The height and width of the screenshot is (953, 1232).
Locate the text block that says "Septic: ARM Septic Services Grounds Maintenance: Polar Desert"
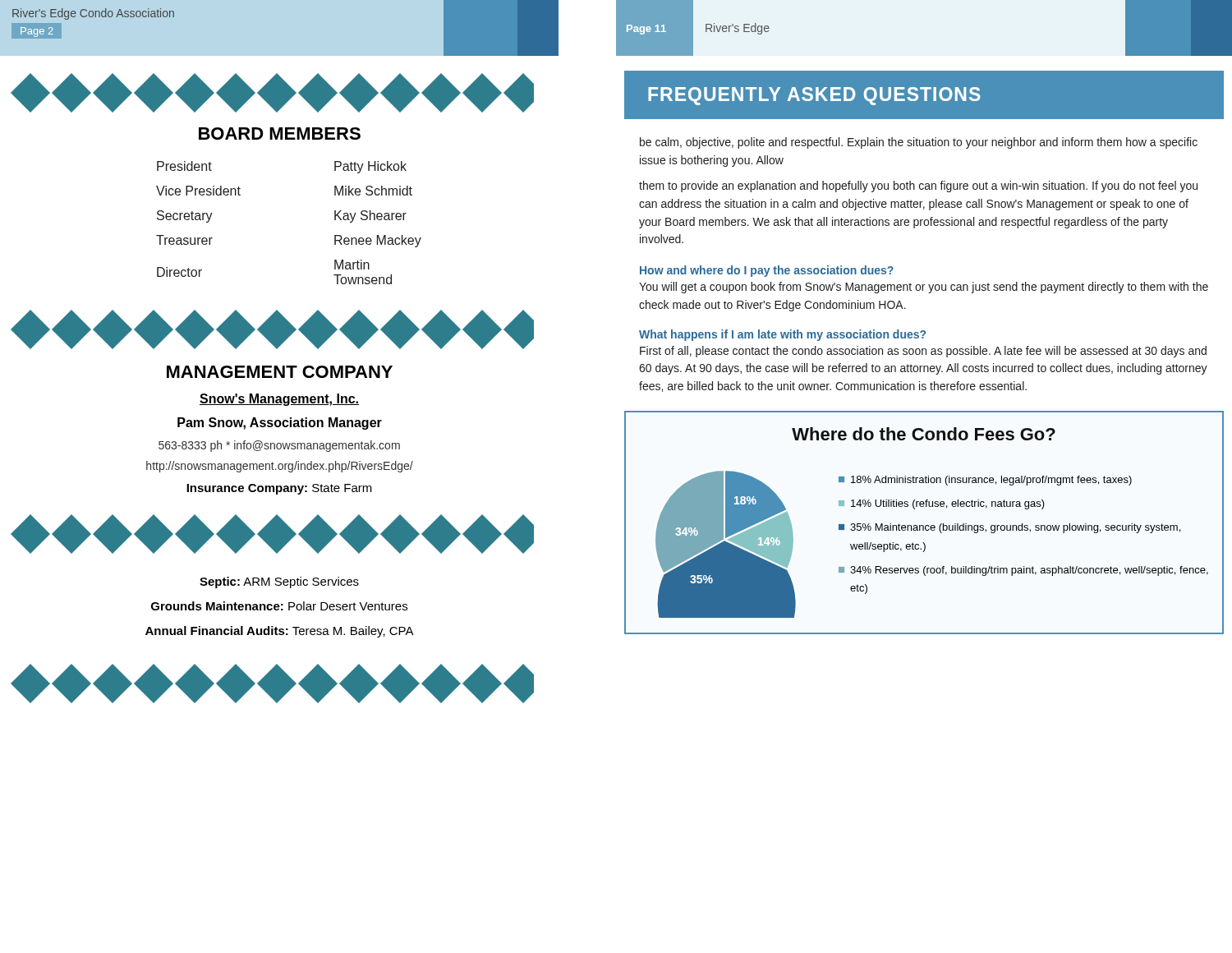click(x=279, y=606)
